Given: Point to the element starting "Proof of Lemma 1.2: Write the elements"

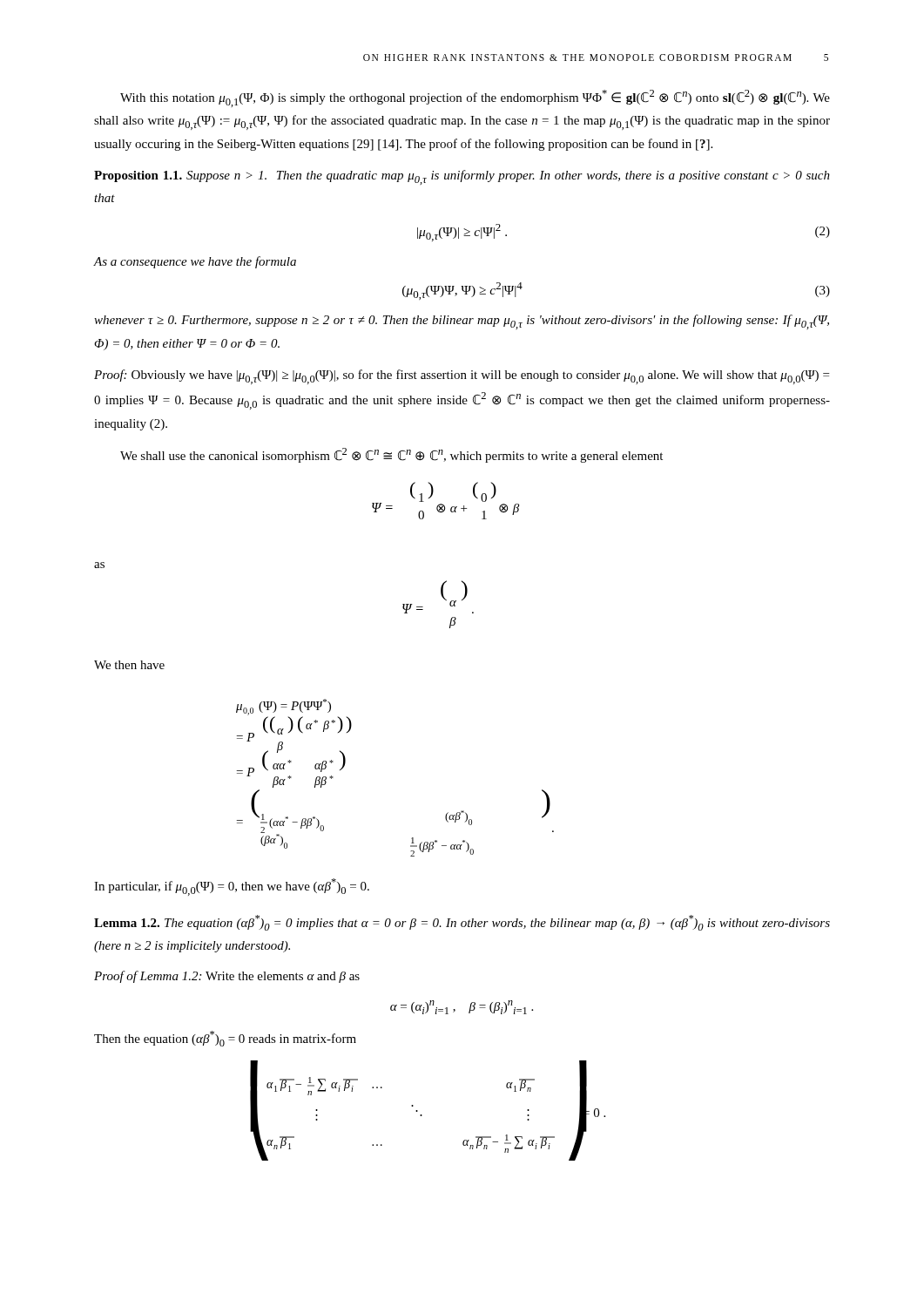Looking at the screenshot, I should [227, 976].
